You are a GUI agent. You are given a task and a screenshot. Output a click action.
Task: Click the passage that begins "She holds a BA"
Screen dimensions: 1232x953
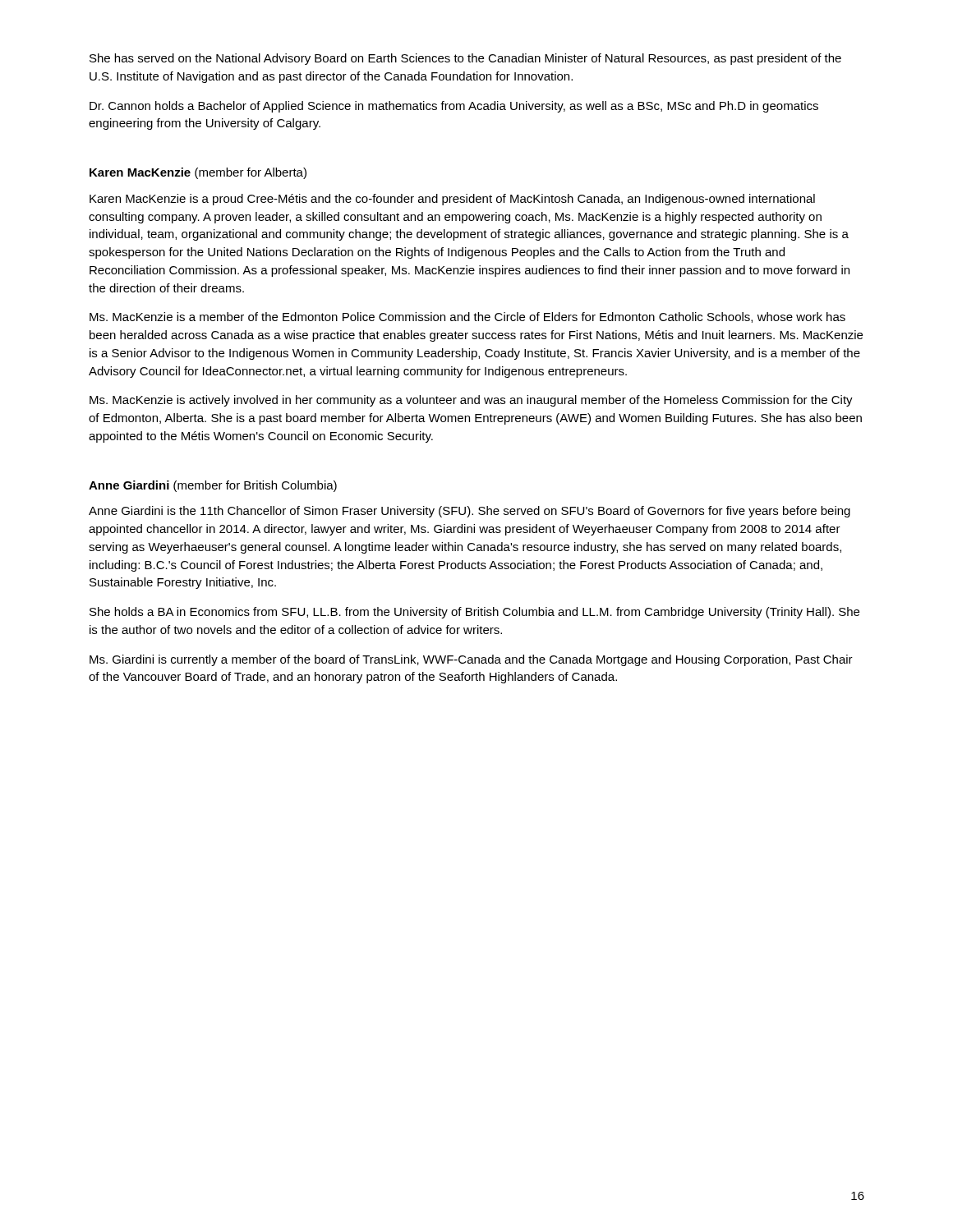coord(474,620)
